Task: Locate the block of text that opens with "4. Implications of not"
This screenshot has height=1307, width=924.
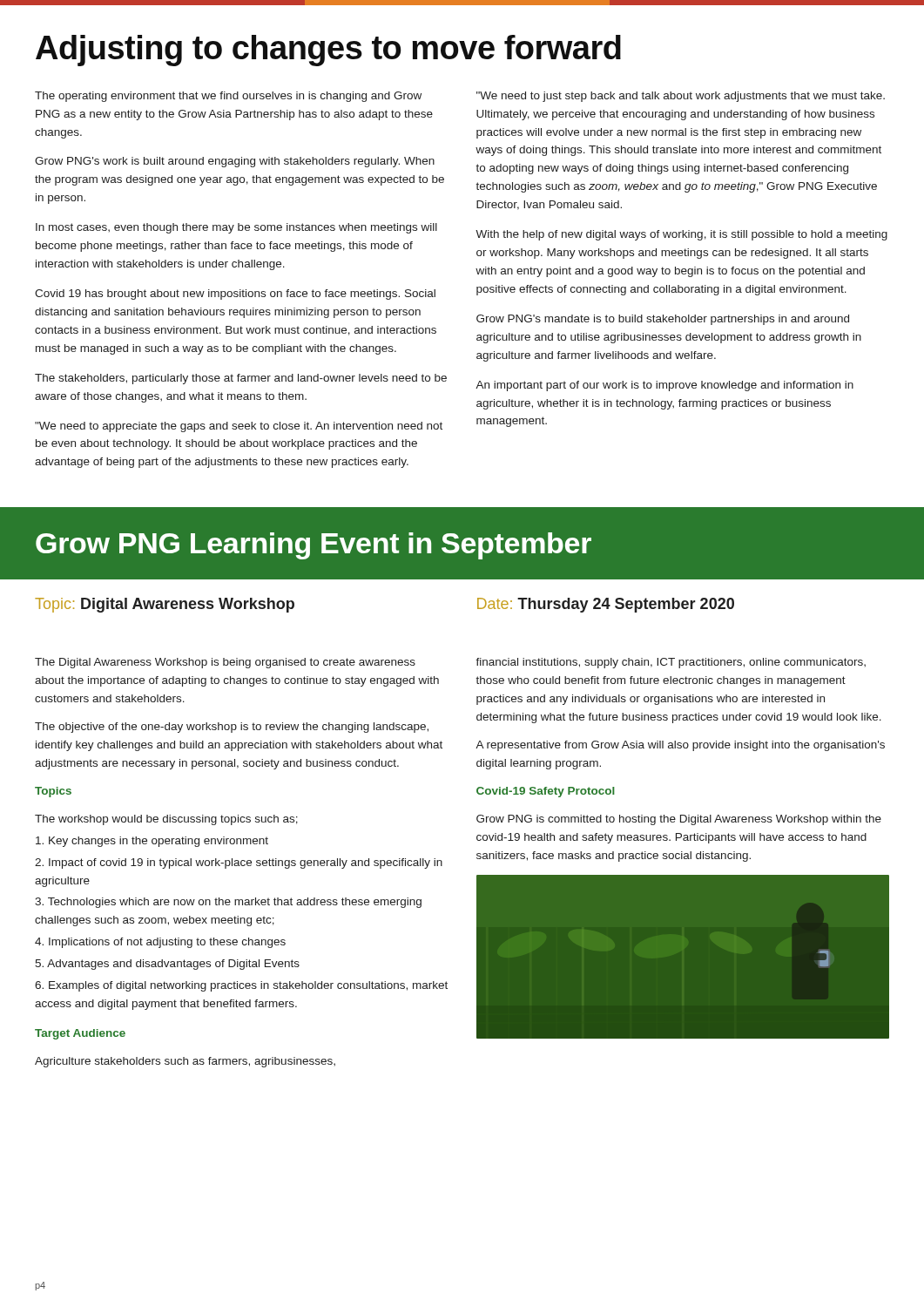Action: (x=241, y=943)
